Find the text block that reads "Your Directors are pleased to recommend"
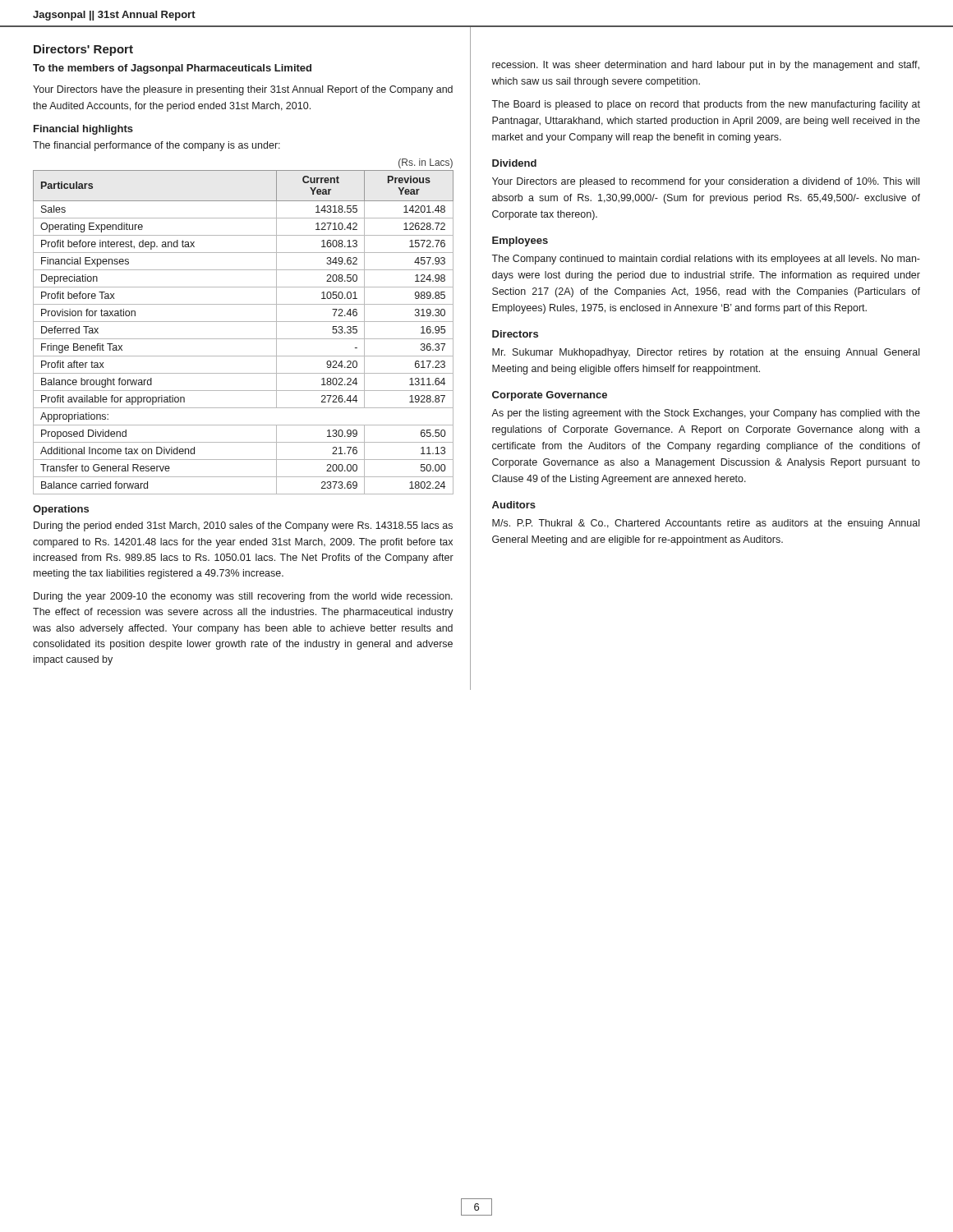 point(706,198)
